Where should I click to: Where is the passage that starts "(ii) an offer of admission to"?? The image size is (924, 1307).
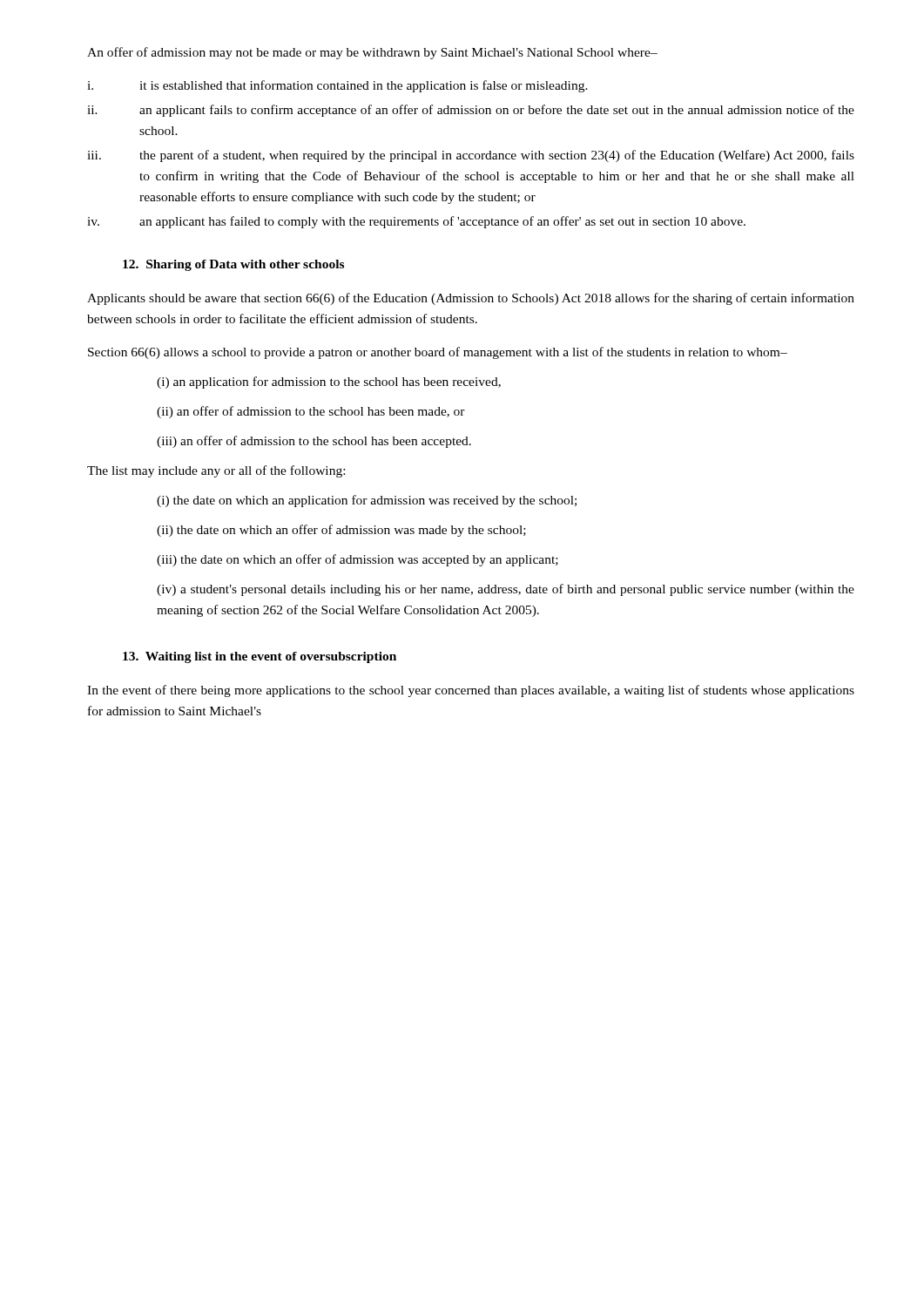(311, 411)
